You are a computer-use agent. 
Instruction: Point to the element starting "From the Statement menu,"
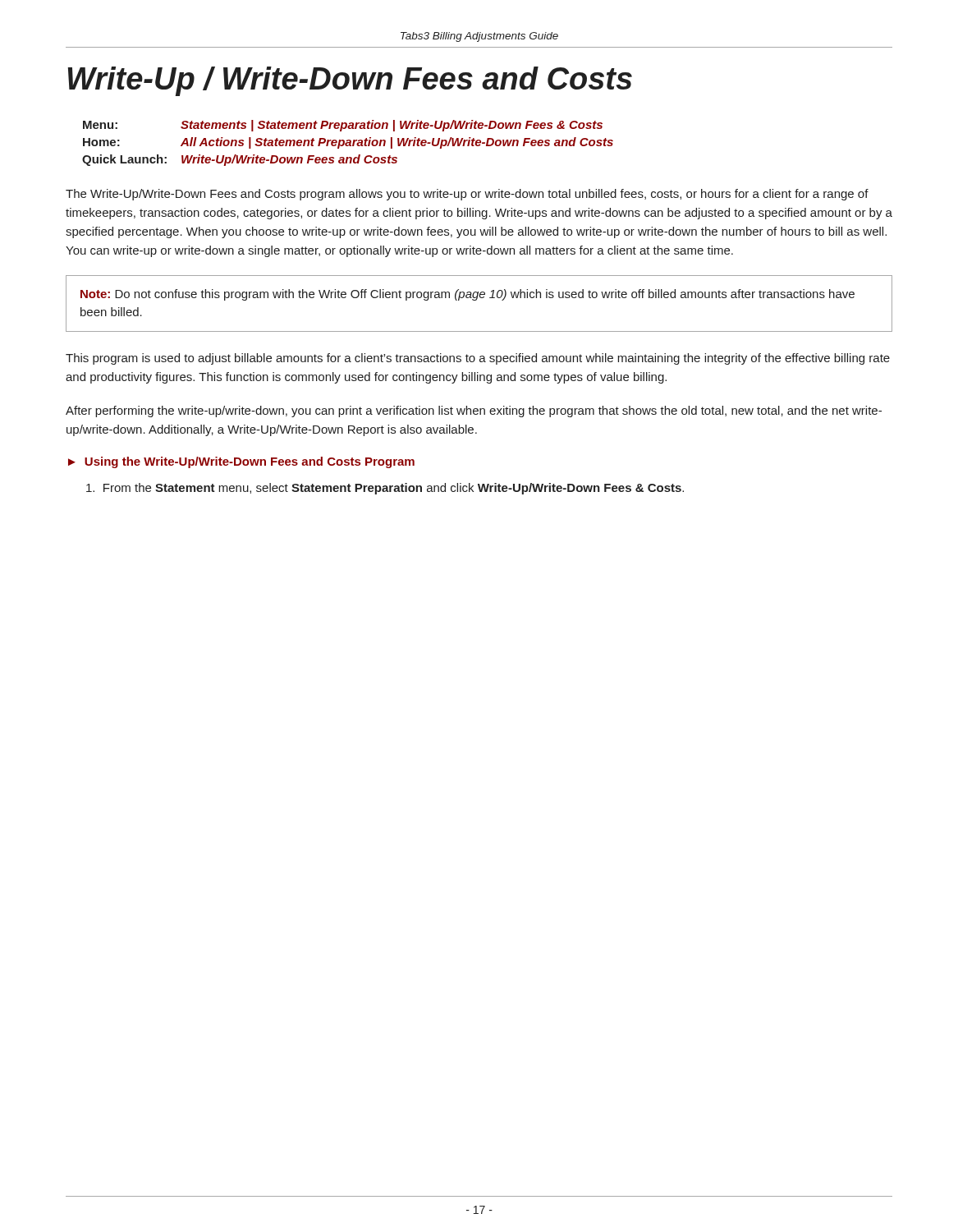pos(385,487)
